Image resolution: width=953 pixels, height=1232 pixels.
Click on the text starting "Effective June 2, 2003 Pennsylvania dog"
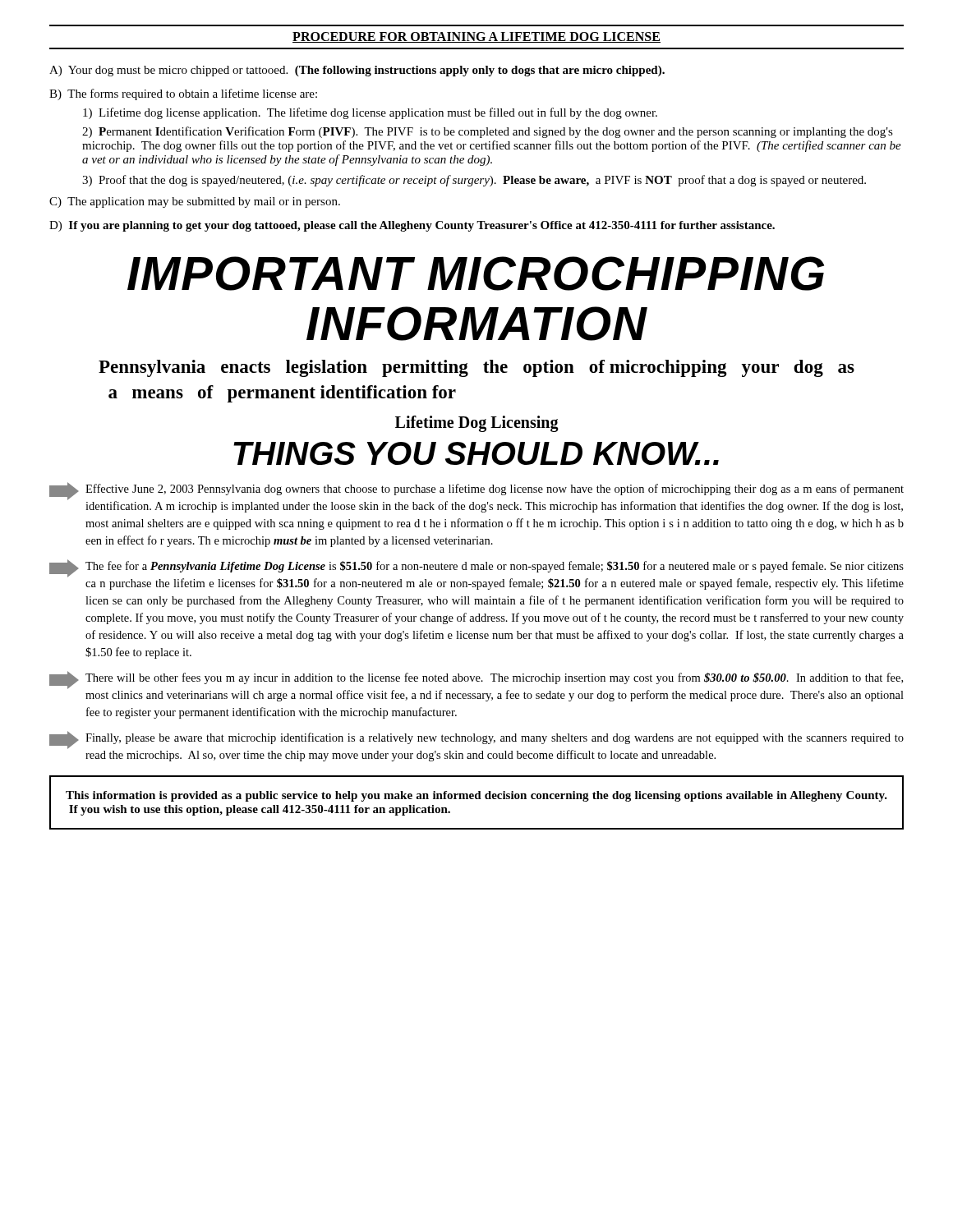click(x=476, y=515)
